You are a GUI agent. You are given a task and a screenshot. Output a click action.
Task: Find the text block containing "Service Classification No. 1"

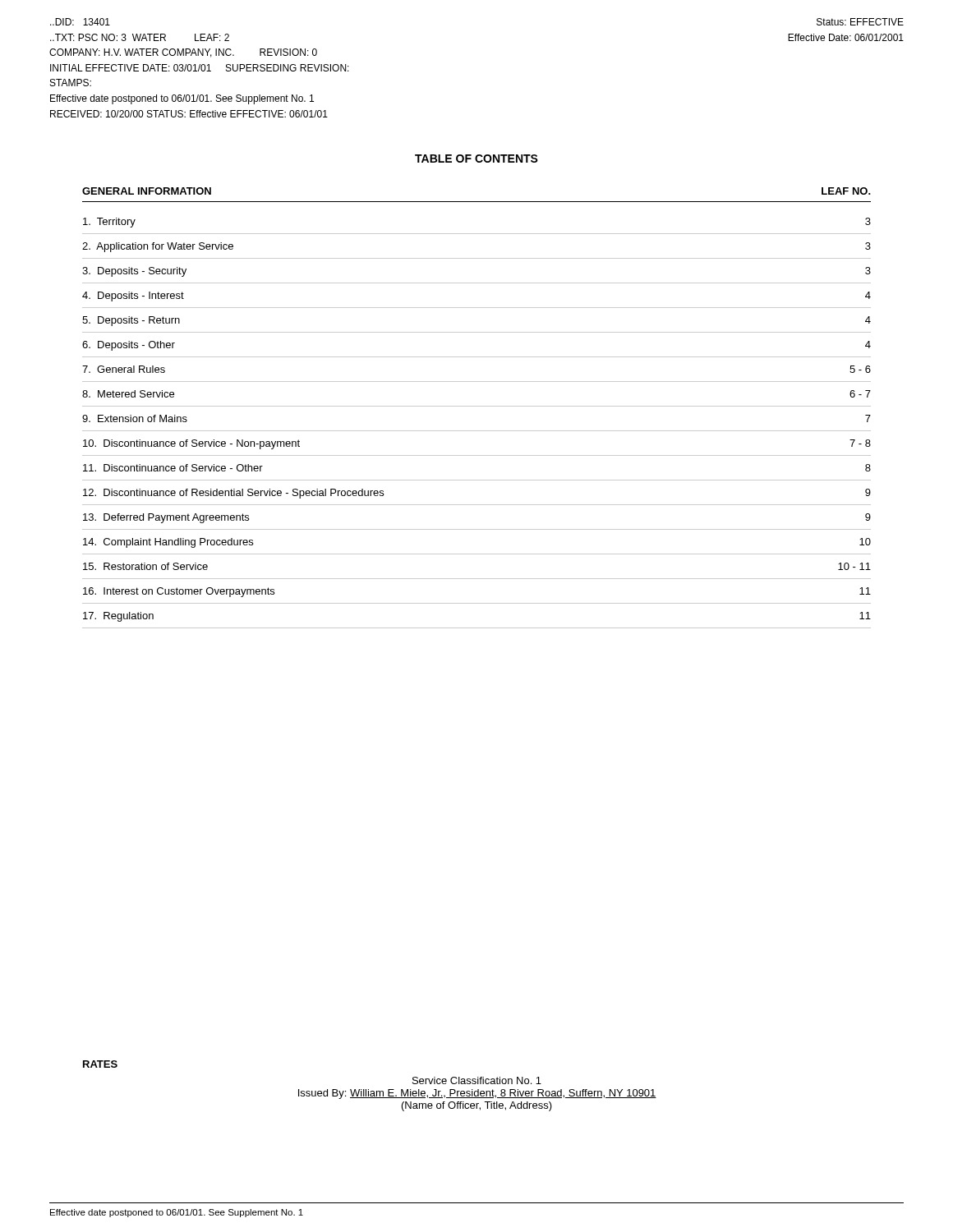pyautogui.click(x=476, y=1093)
